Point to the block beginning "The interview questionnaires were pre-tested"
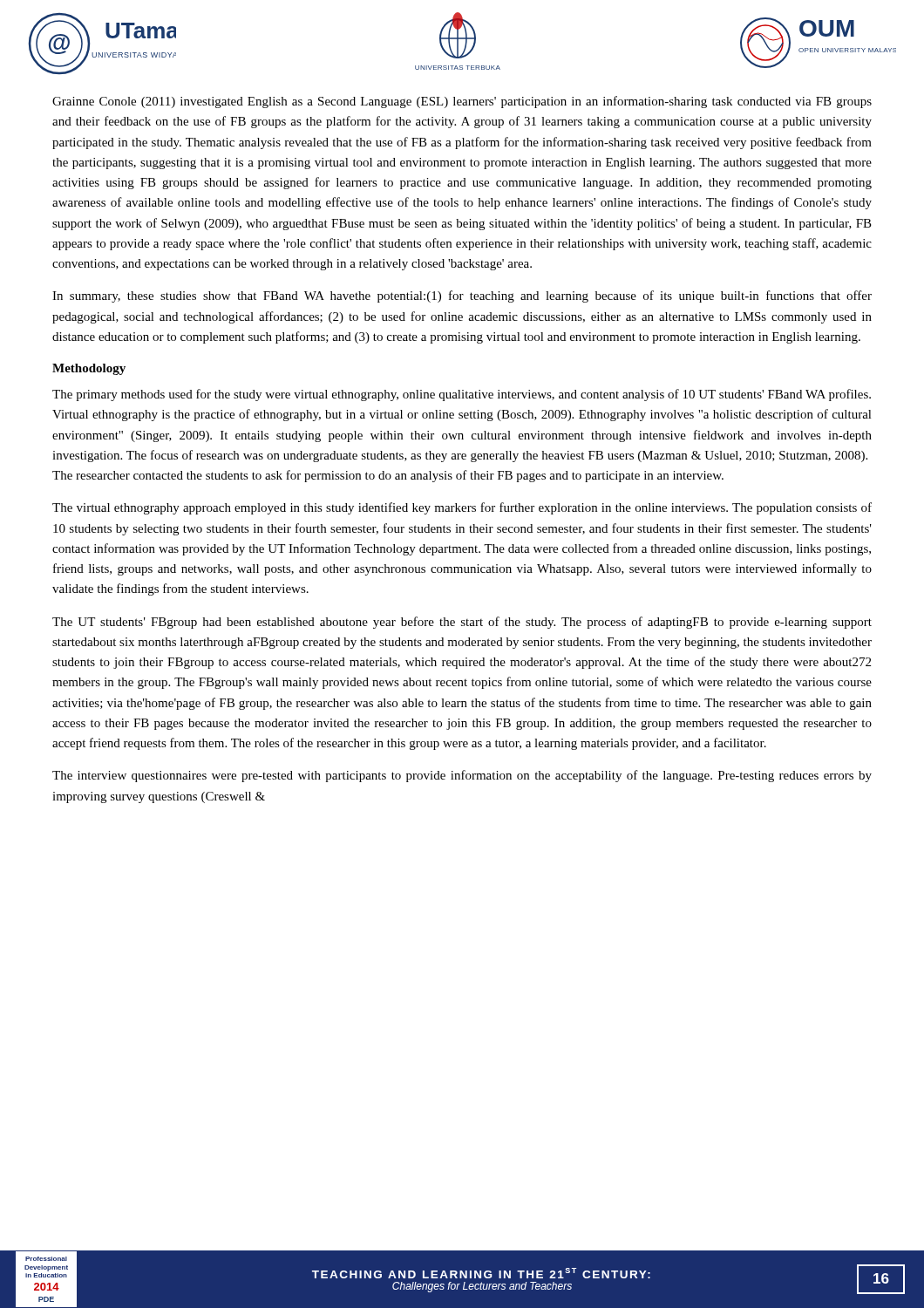Screen dimensions: 1308x924 pyautogui.click(x=462, y=786)
